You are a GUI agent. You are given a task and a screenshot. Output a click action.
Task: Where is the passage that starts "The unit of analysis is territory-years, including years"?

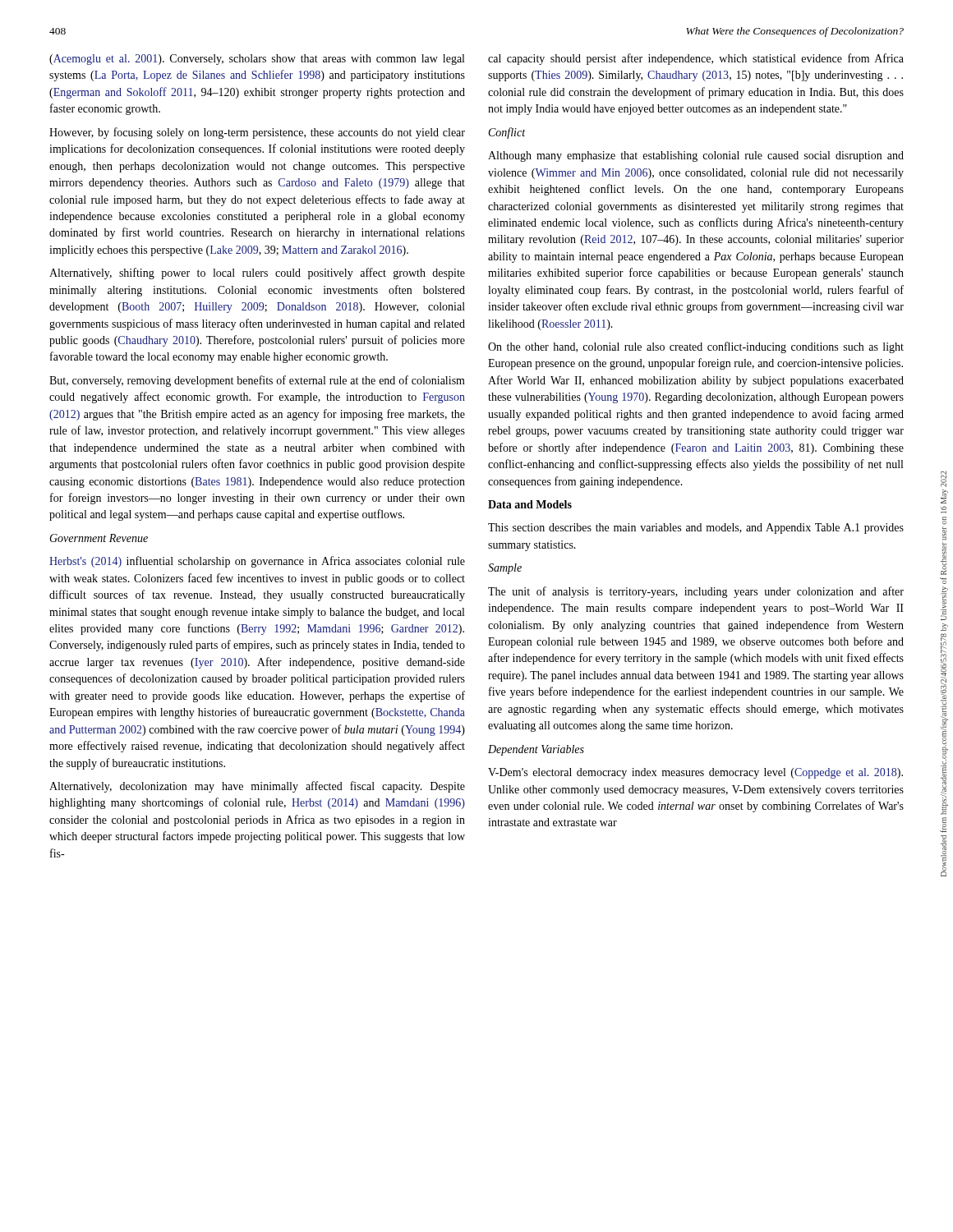tap(696, 659)
